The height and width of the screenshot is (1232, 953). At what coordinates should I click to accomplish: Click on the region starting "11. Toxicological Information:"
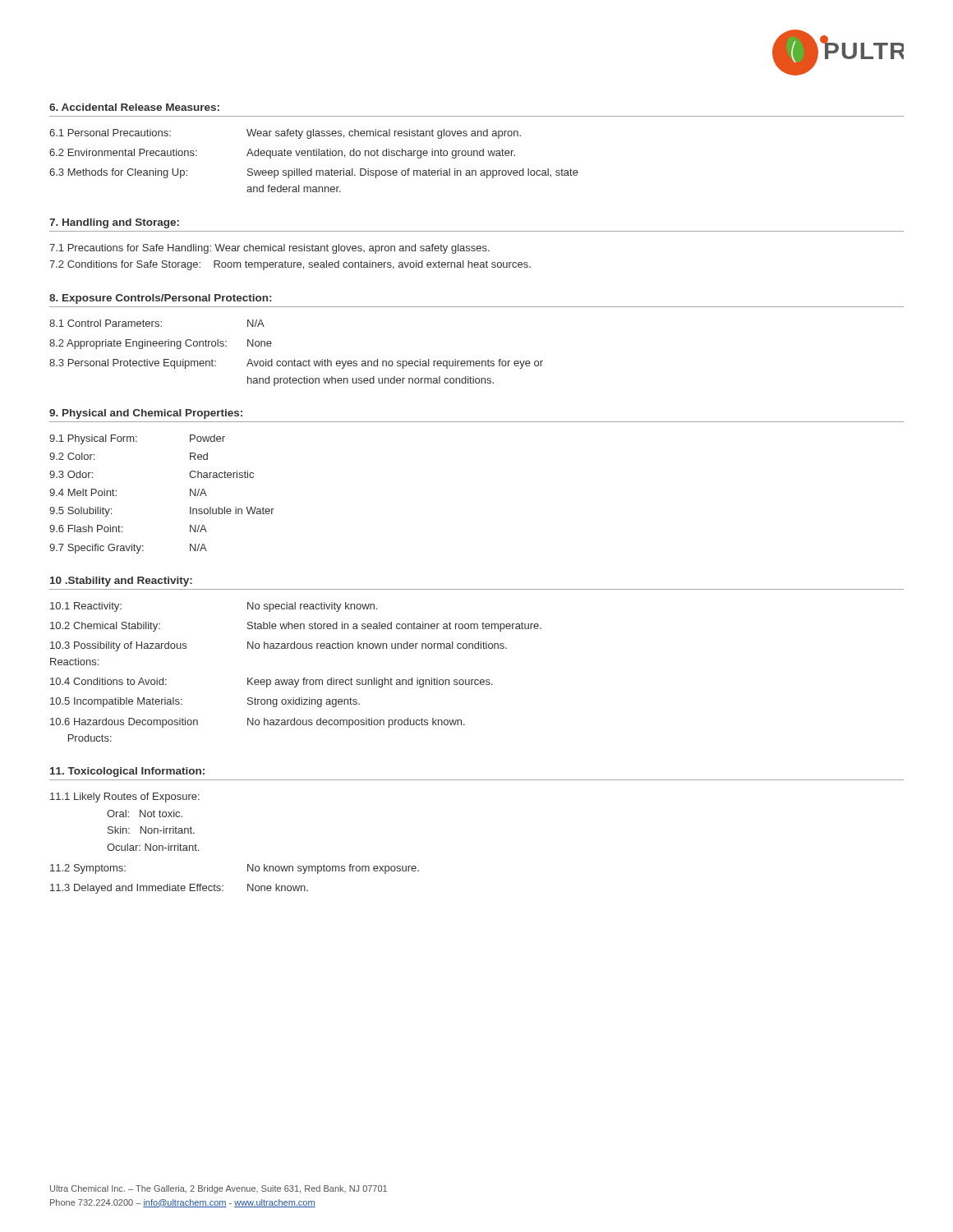(127, 771)
